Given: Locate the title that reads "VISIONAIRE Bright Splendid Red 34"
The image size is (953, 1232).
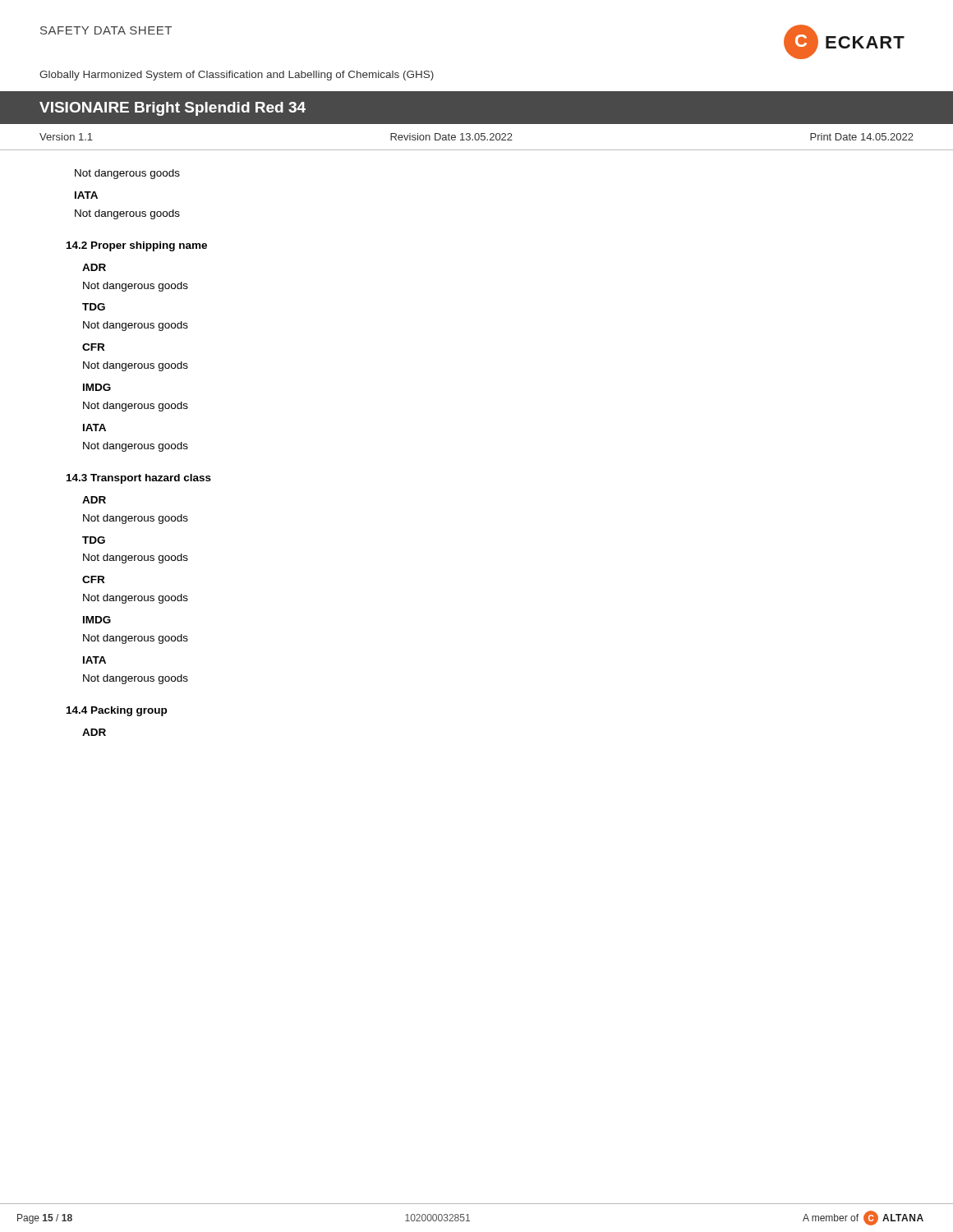Looking at the screenshot, I should (x=173, y=107).
